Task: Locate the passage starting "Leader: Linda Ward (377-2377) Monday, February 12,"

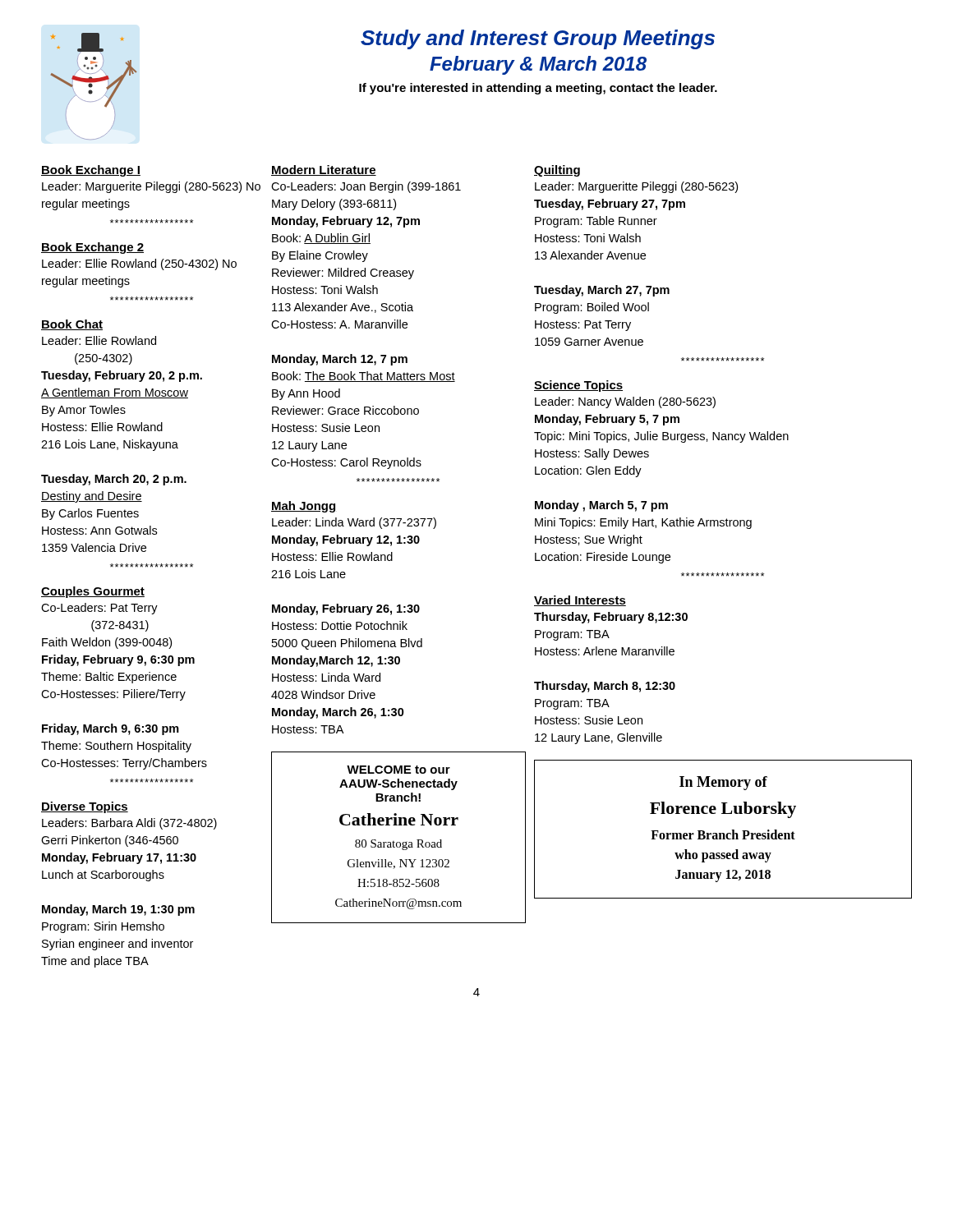Action: 398,626
